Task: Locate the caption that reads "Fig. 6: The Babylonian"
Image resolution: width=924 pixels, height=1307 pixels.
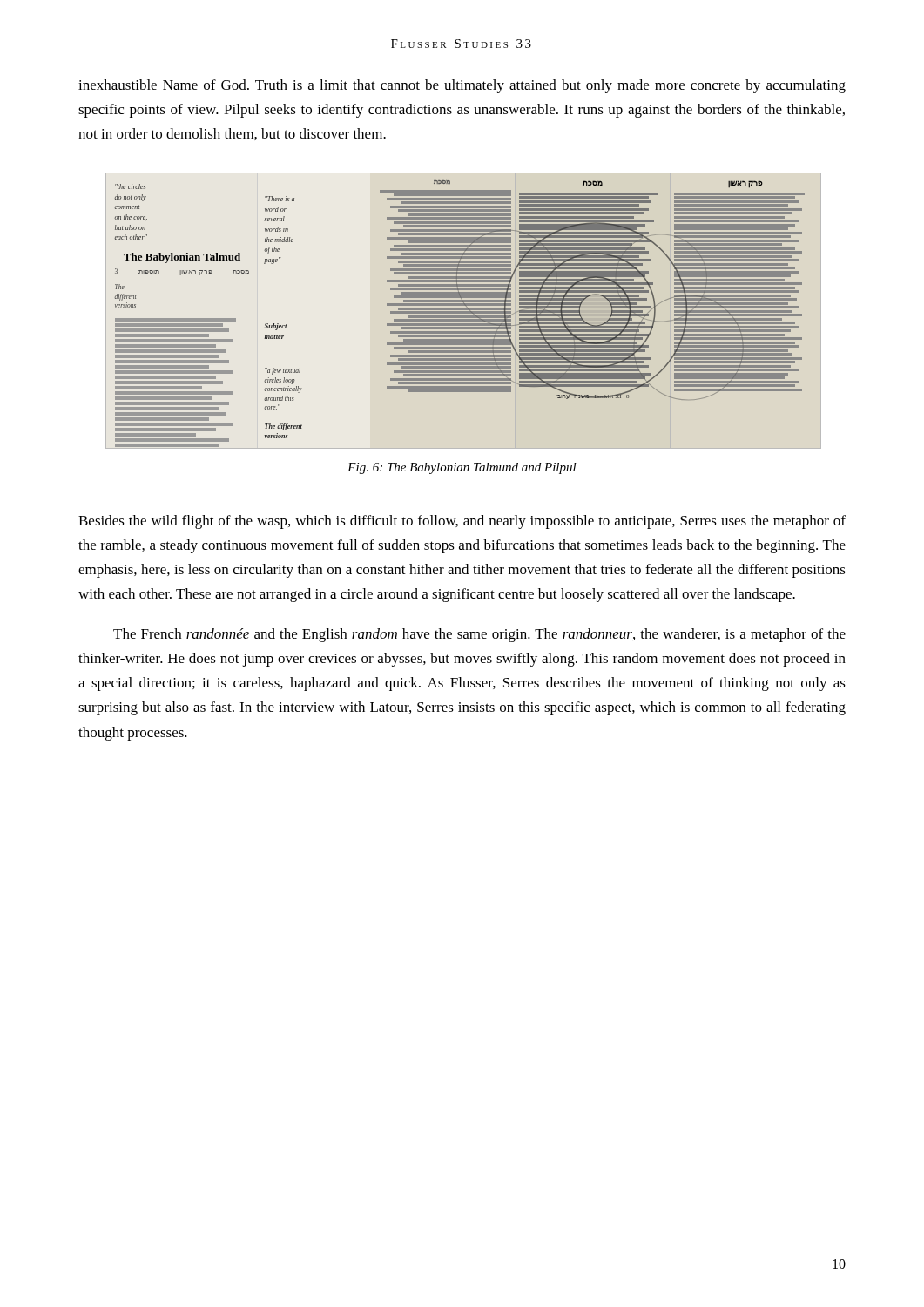Action: tap(462, 467)
